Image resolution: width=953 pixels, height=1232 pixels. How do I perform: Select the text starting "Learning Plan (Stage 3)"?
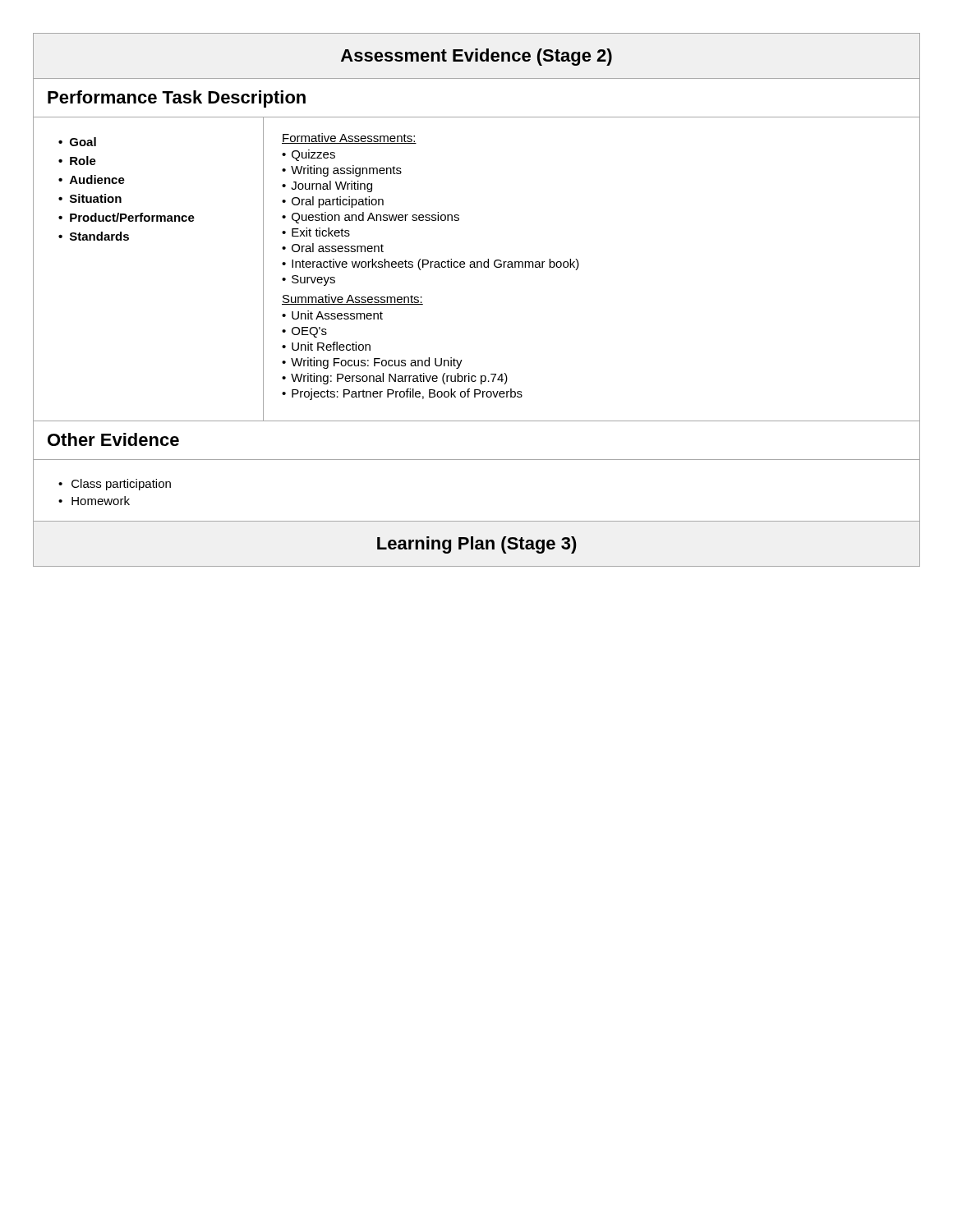(x=476, y=543)
